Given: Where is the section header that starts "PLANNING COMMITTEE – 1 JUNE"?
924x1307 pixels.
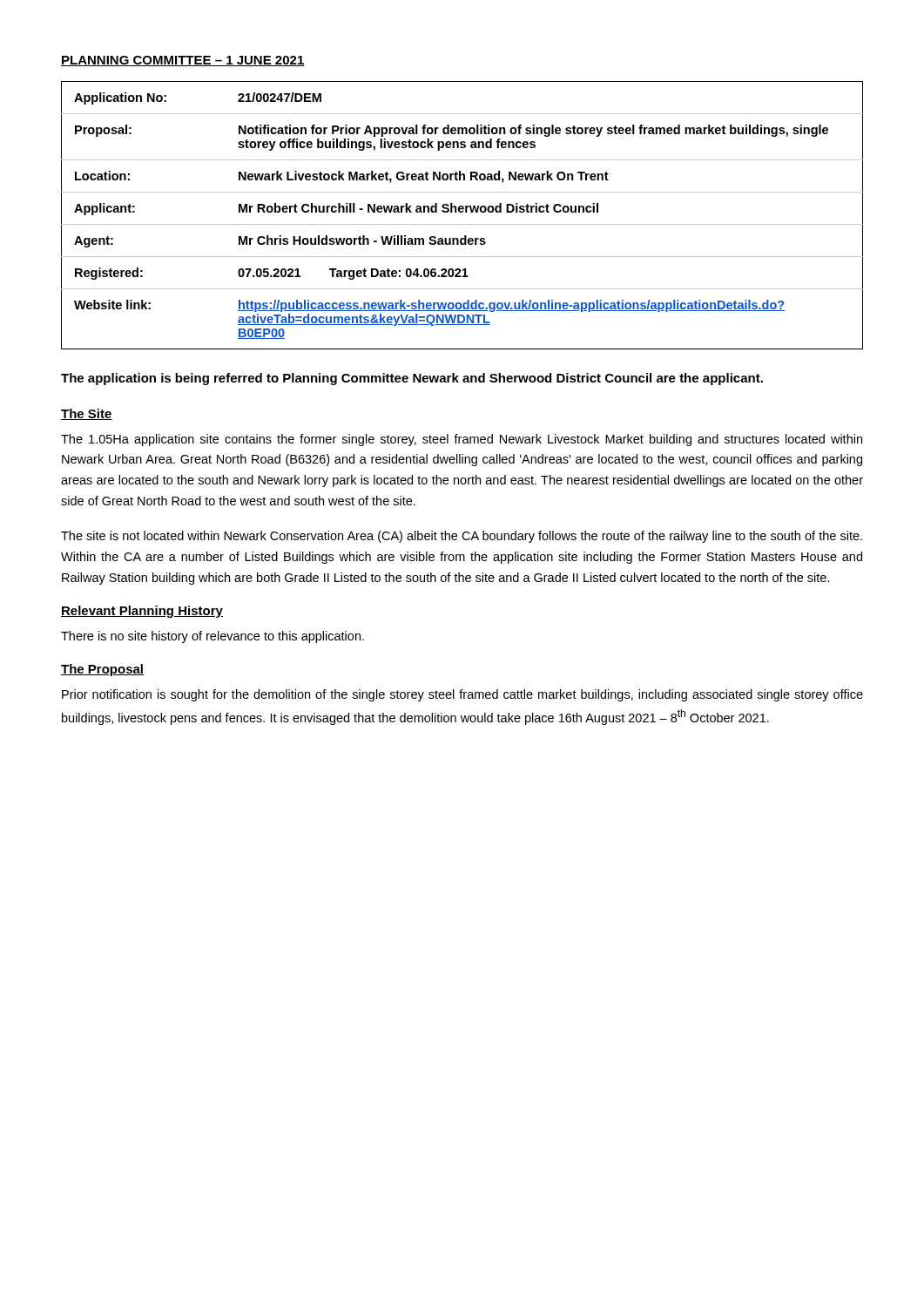Looking at the screenshot, I should (183, 60).
